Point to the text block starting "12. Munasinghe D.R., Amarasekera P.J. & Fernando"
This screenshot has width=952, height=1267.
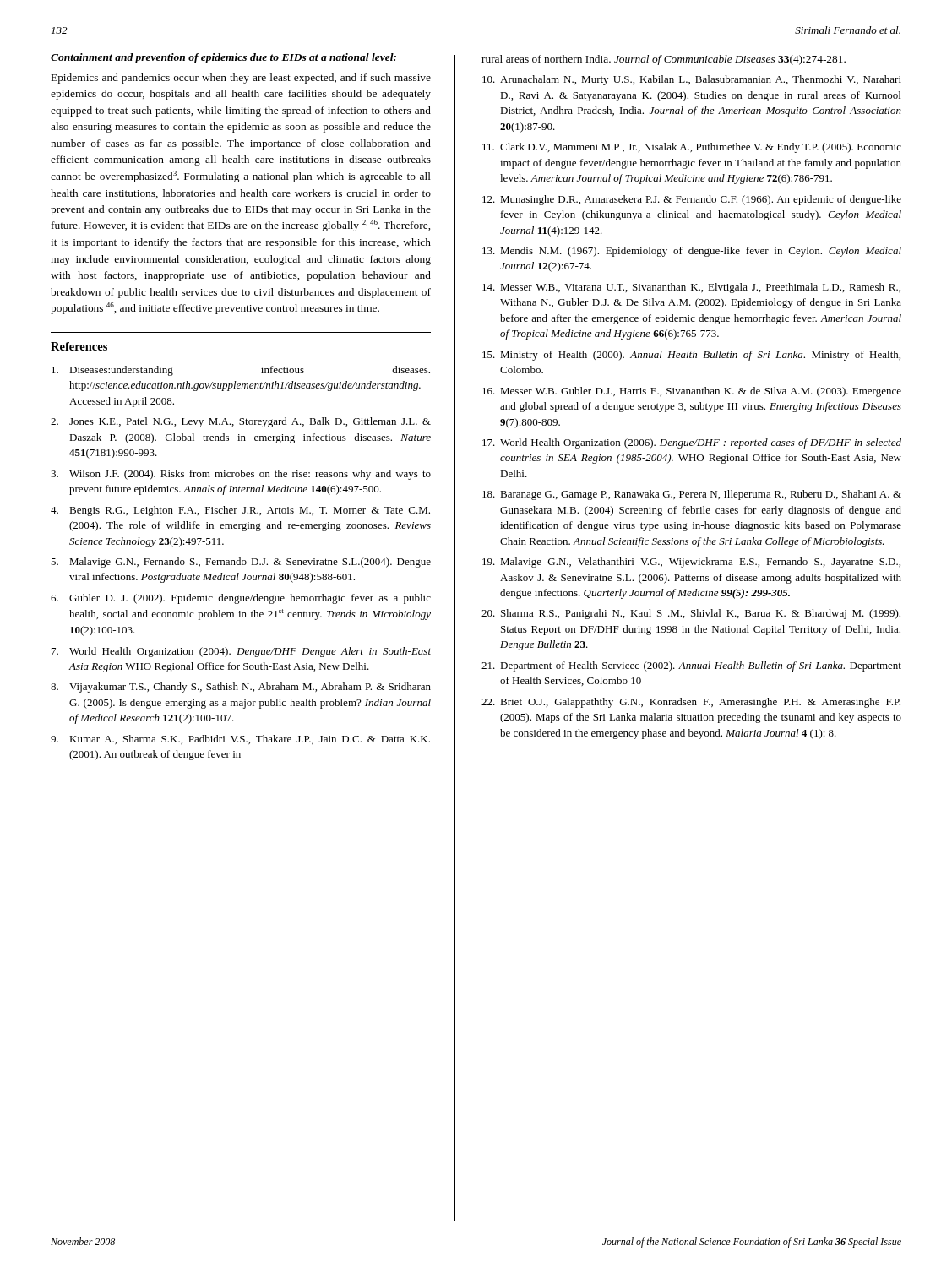691,215
